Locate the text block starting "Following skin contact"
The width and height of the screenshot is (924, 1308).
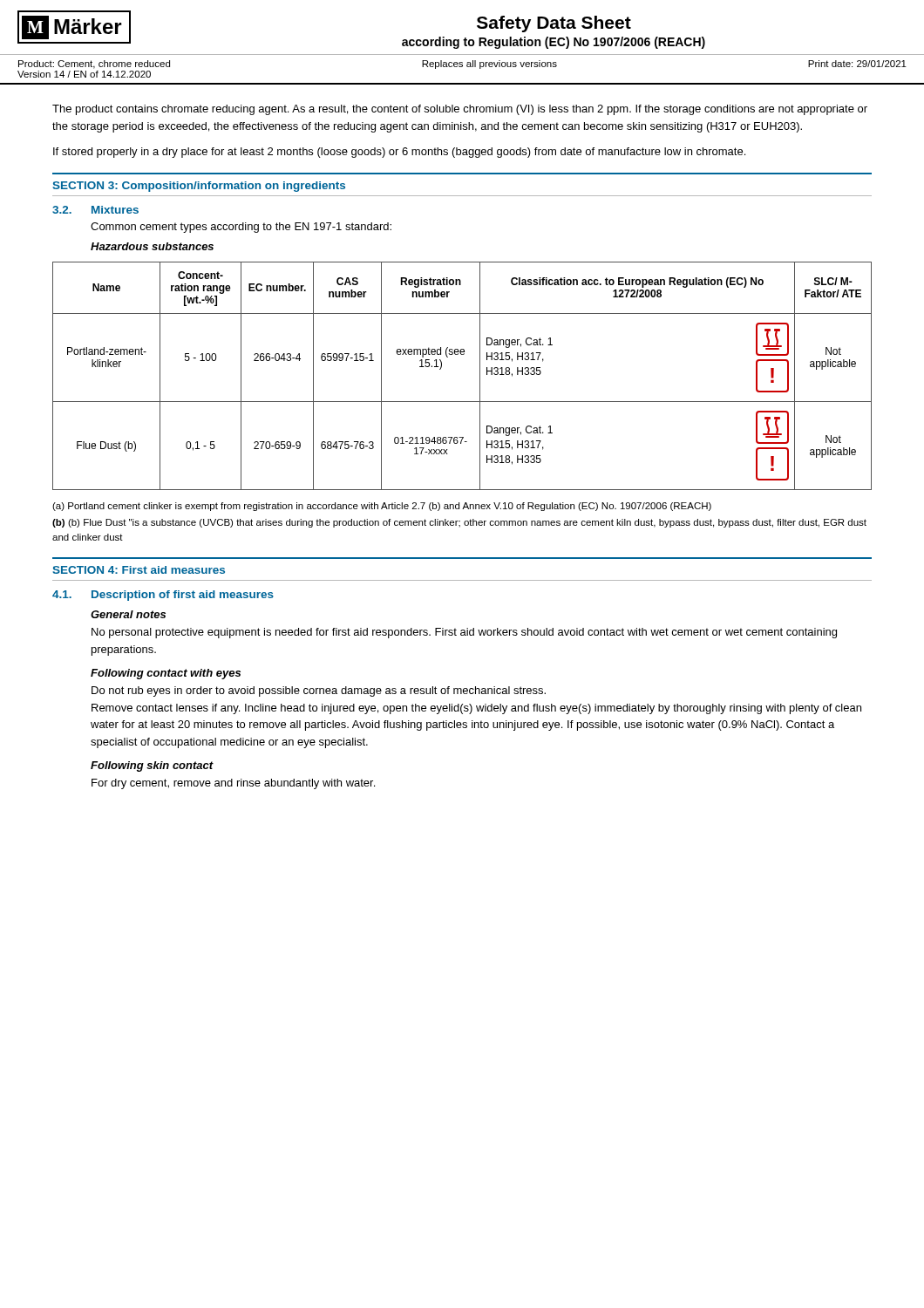click(x=152, y=765)
